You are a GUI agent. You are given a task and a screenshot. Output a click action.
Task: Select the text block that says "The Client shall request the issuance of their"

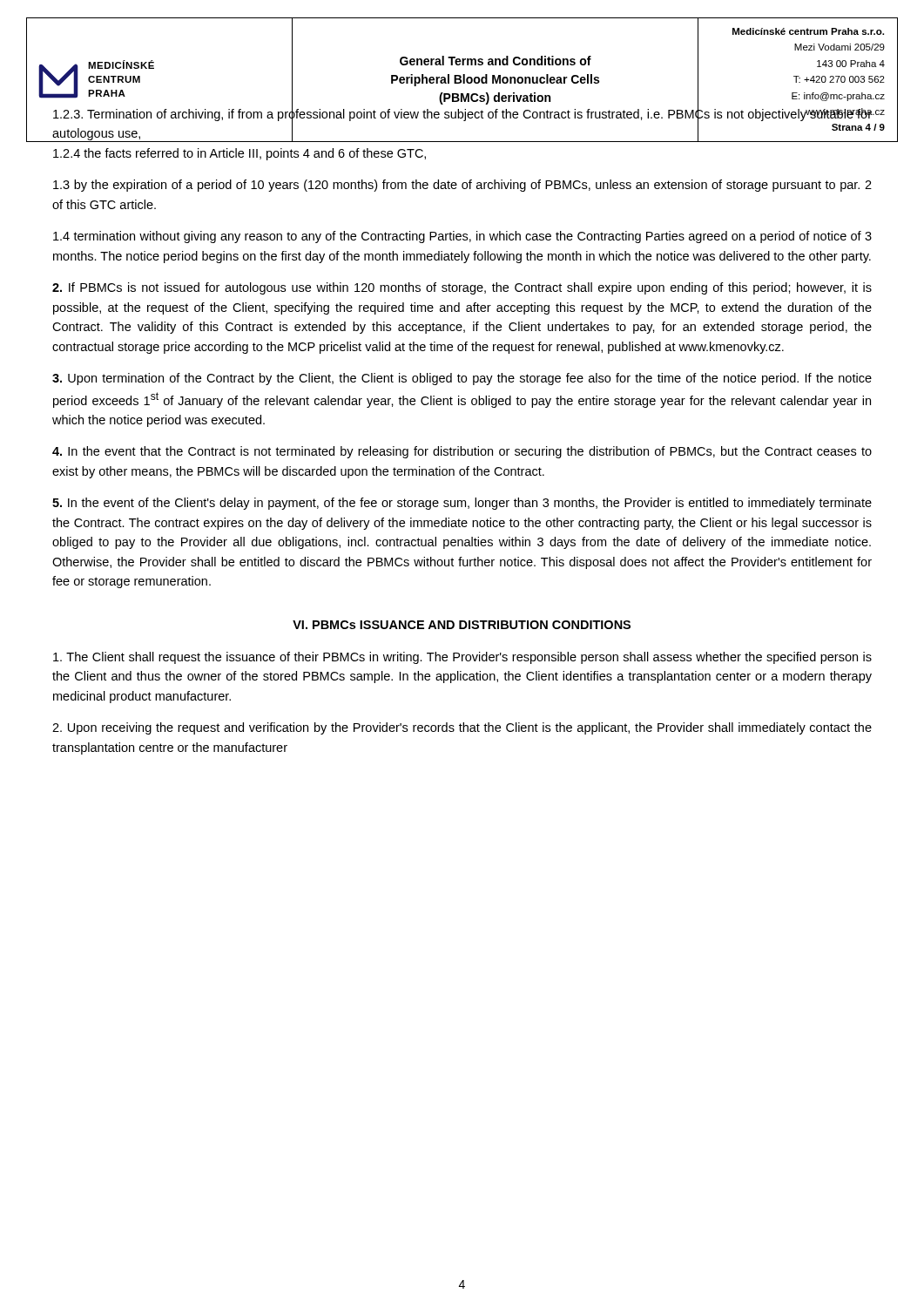coord(462,676)
